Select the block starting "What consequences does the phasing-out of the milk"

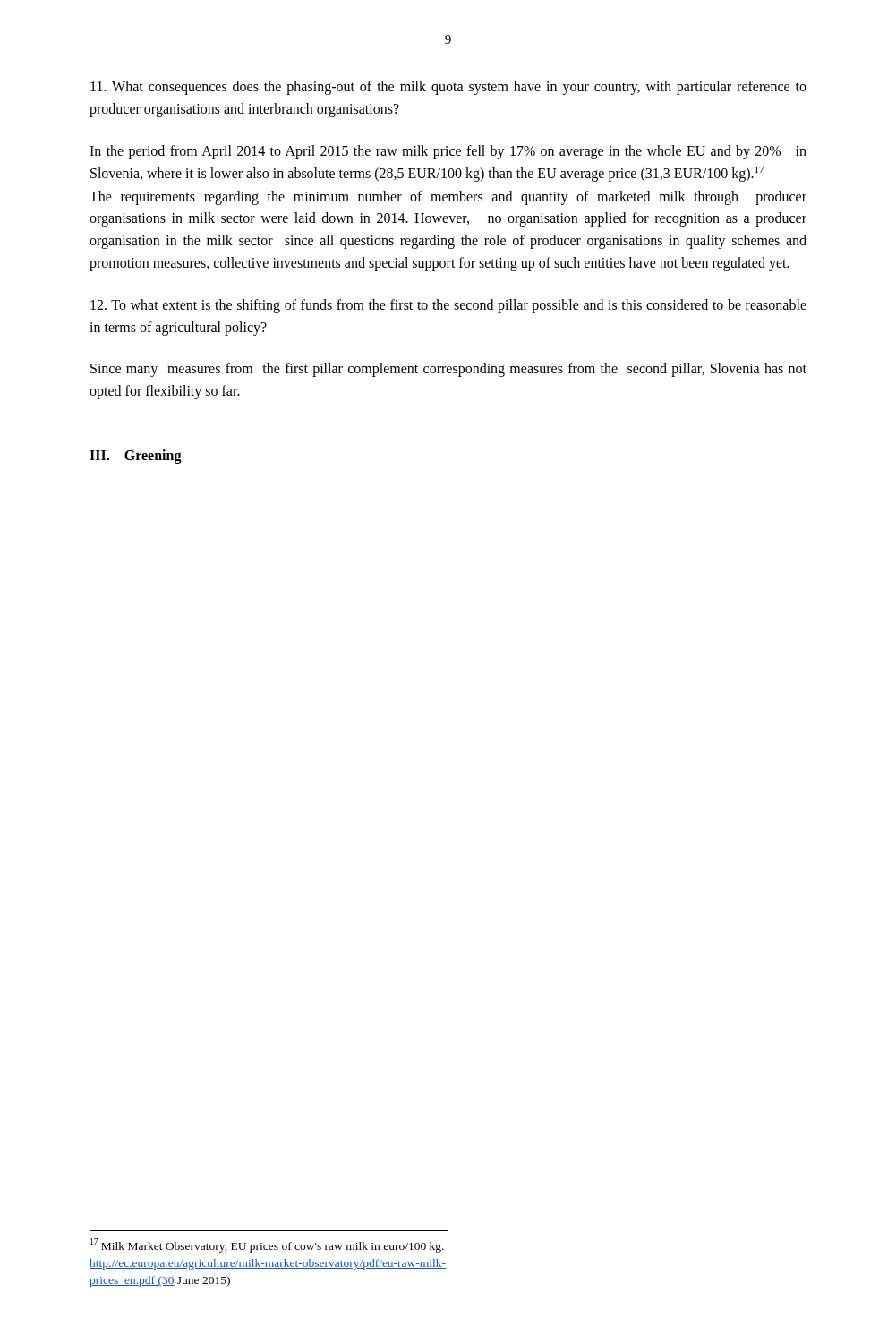(448, 98)
